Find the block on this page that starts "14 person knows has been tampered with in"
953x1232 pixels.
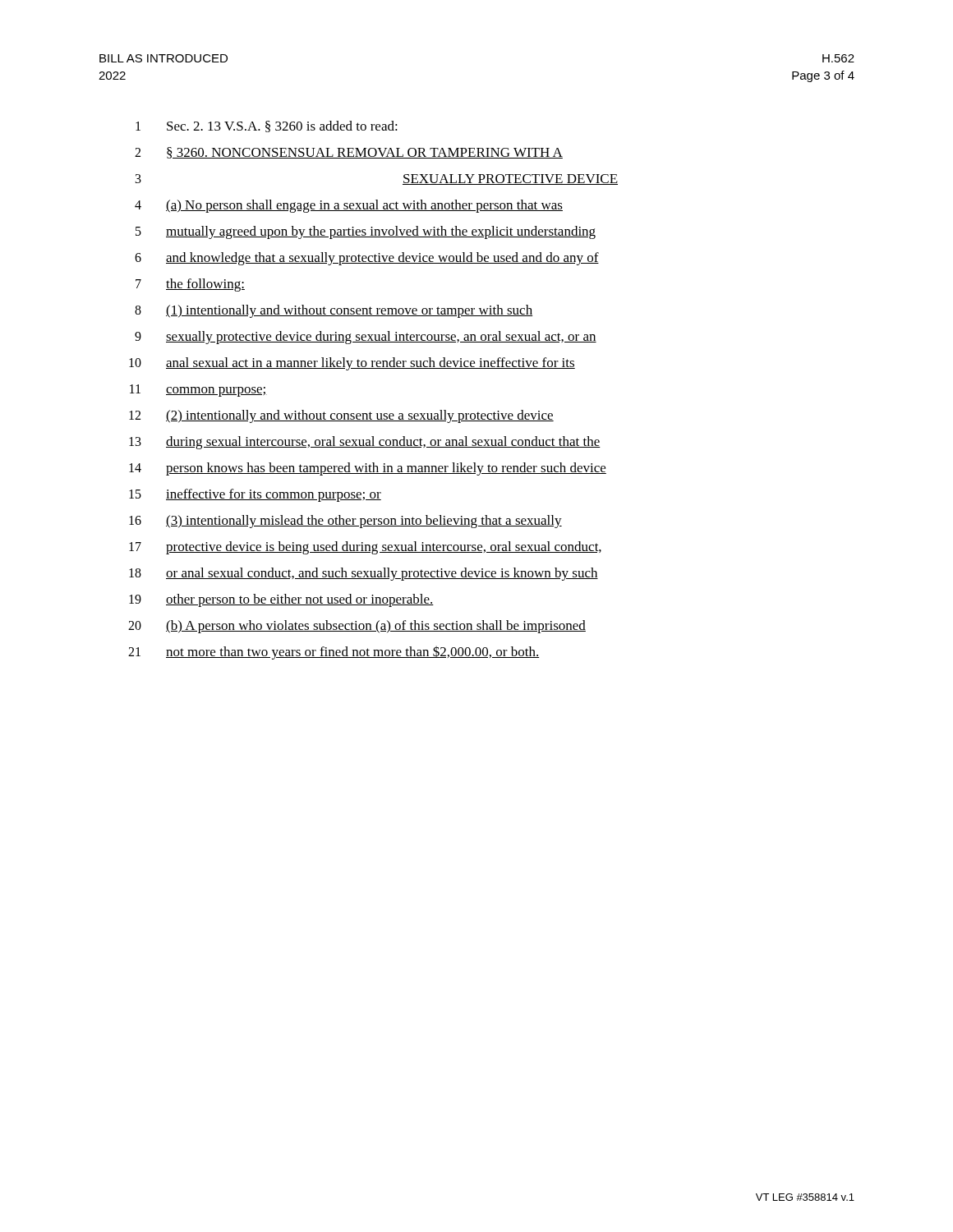click(x=476, y=469)
